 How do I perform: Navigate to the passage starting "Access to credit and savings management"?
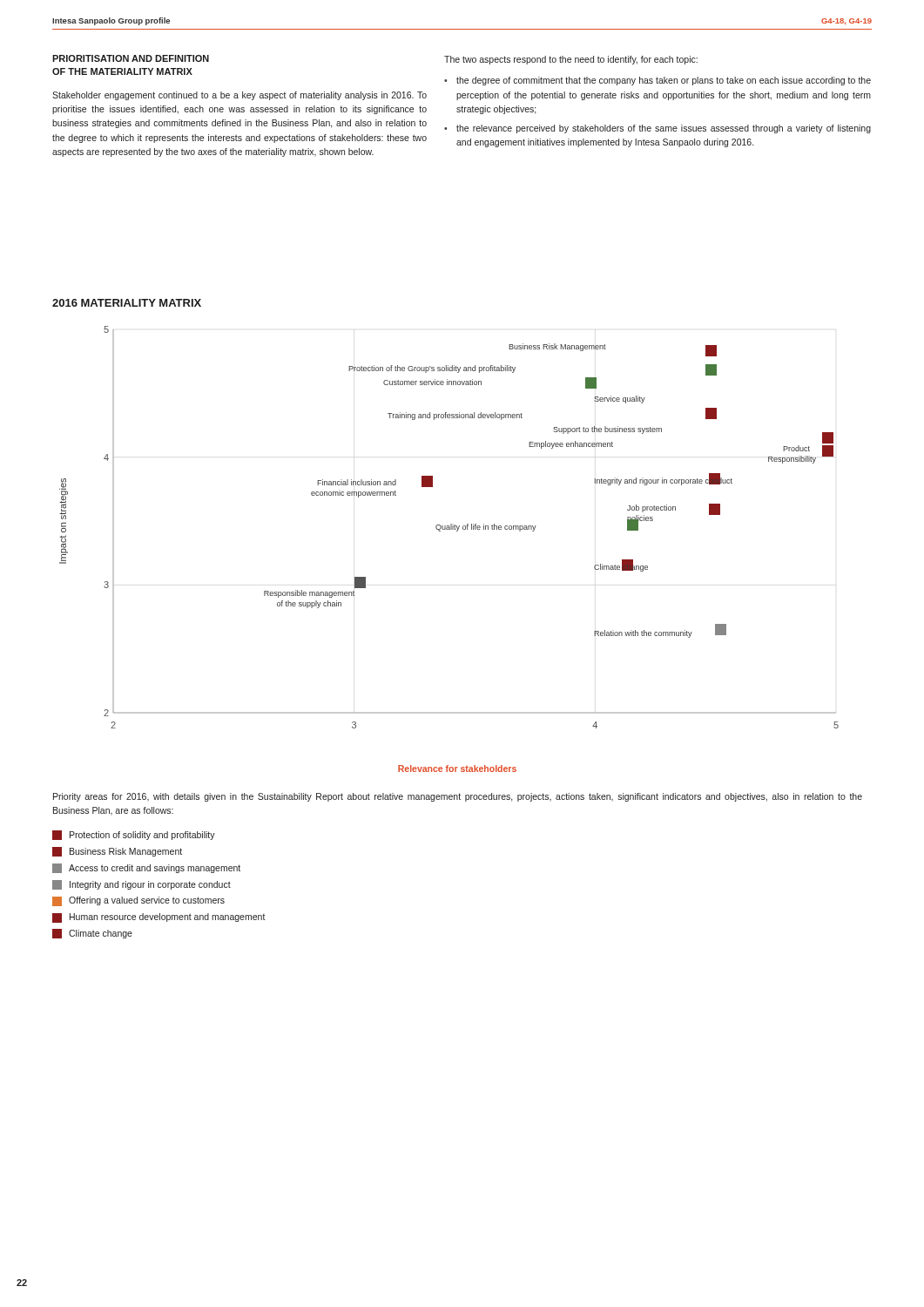(146, 868)
